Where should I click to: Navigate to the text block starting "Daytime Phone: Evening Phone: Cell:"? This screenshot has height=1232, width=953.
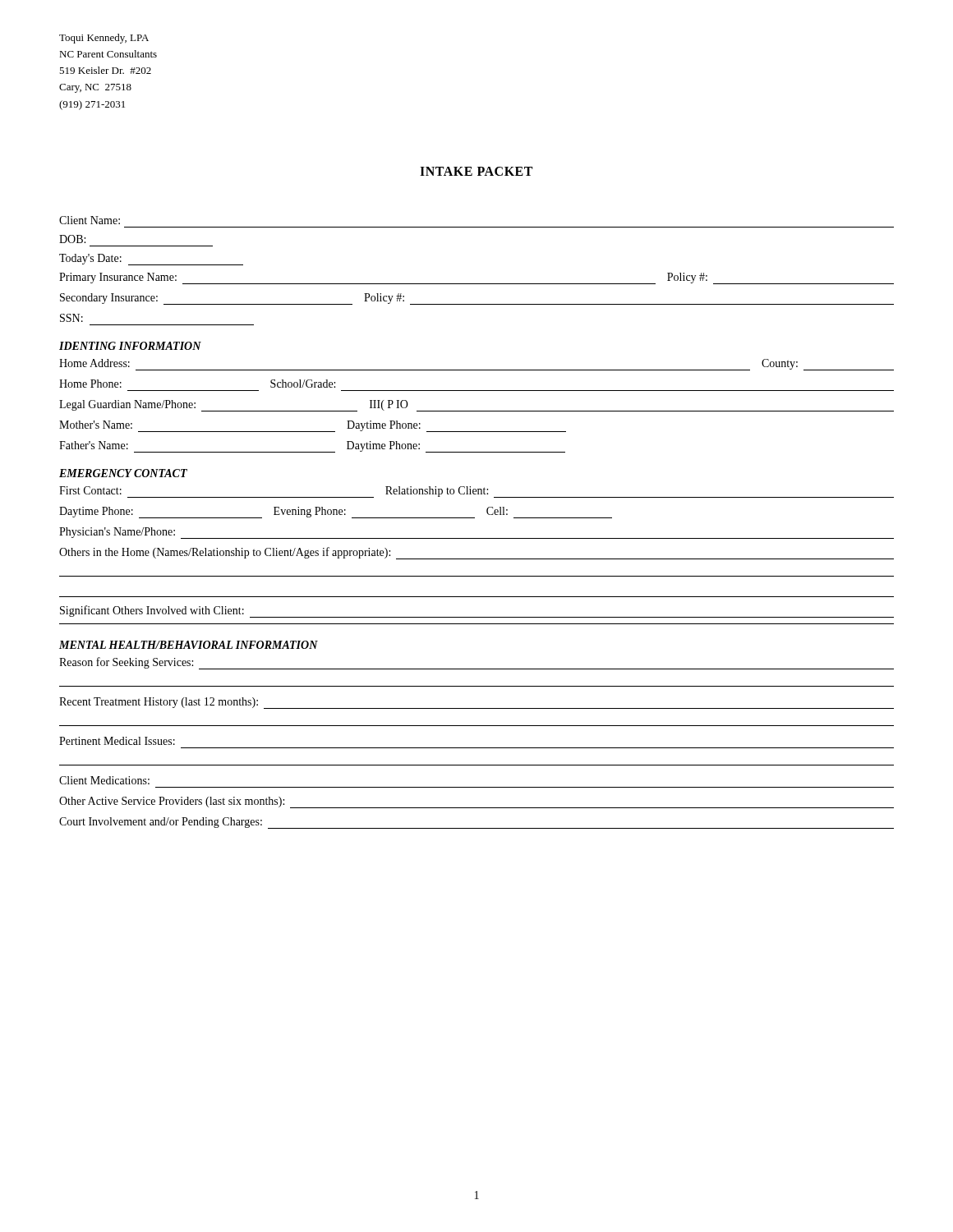coord(336,511)
